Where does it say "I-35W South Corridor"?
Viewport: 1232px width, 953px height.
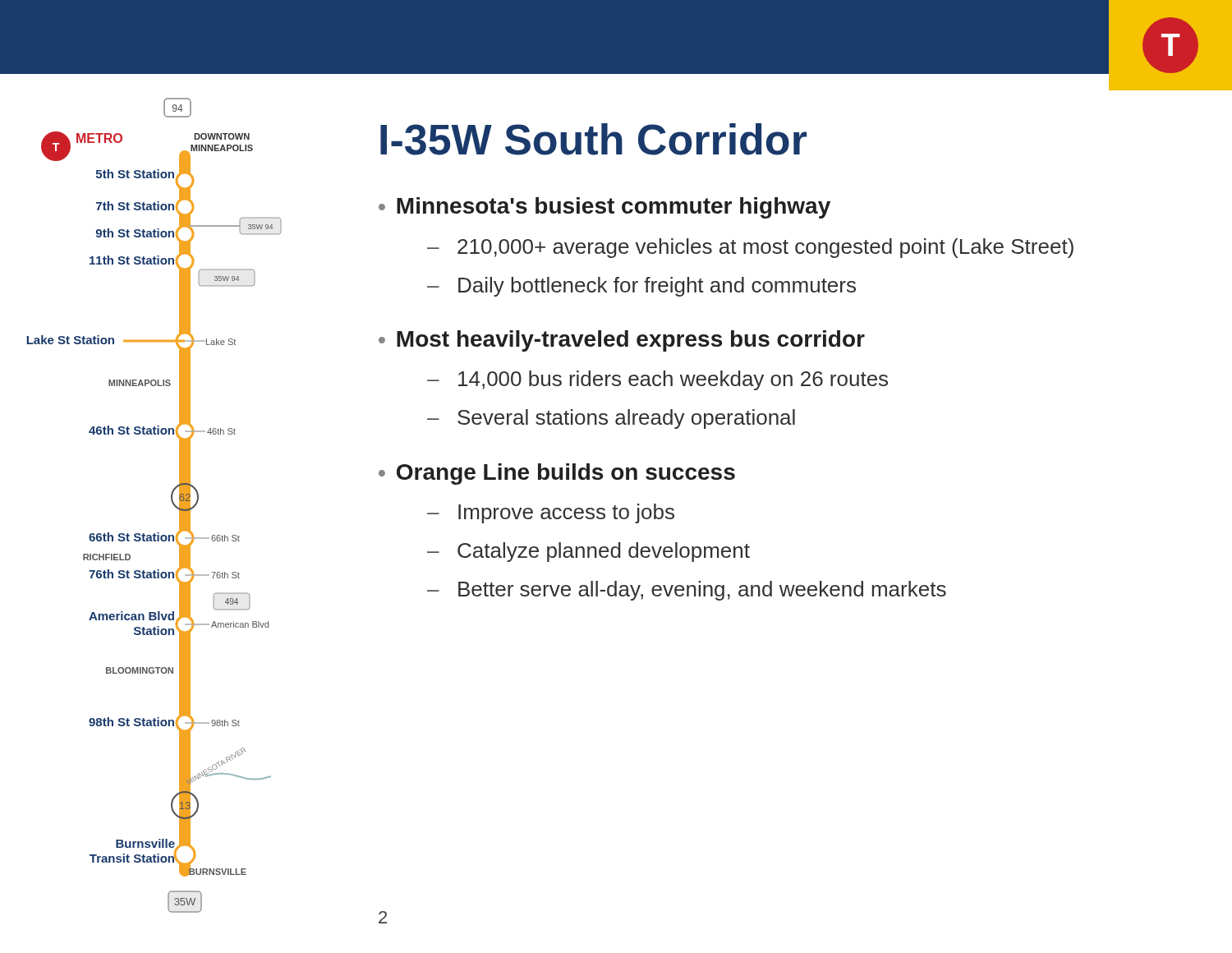788,140
